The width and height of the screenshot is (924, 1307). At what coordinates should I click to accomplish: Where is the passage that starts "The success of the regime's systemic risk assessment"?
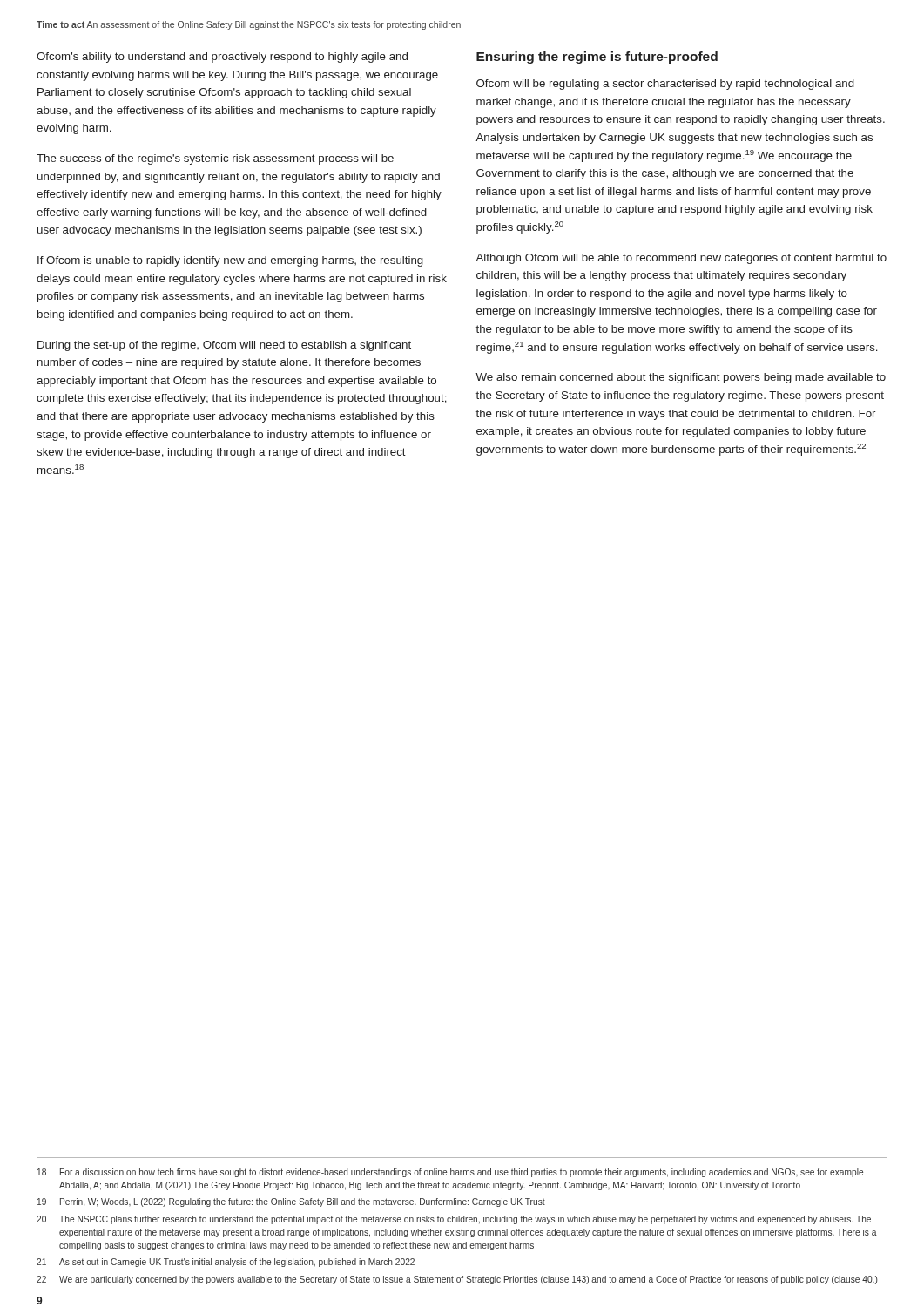point(239,194)
